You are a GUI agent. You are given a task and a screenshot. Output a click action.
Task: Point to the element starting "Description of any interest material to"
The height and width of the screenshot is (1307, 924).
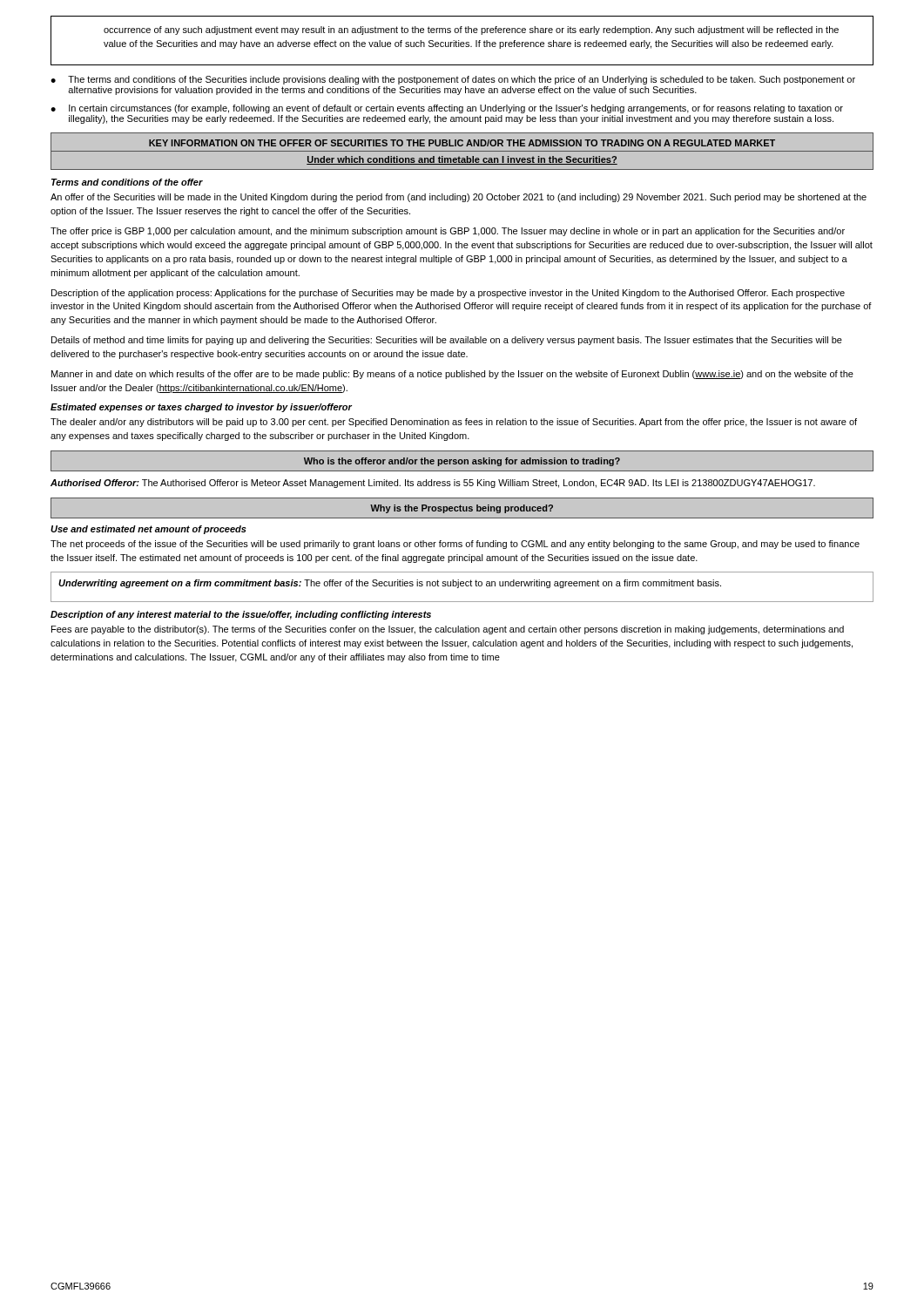coord(241,614)
